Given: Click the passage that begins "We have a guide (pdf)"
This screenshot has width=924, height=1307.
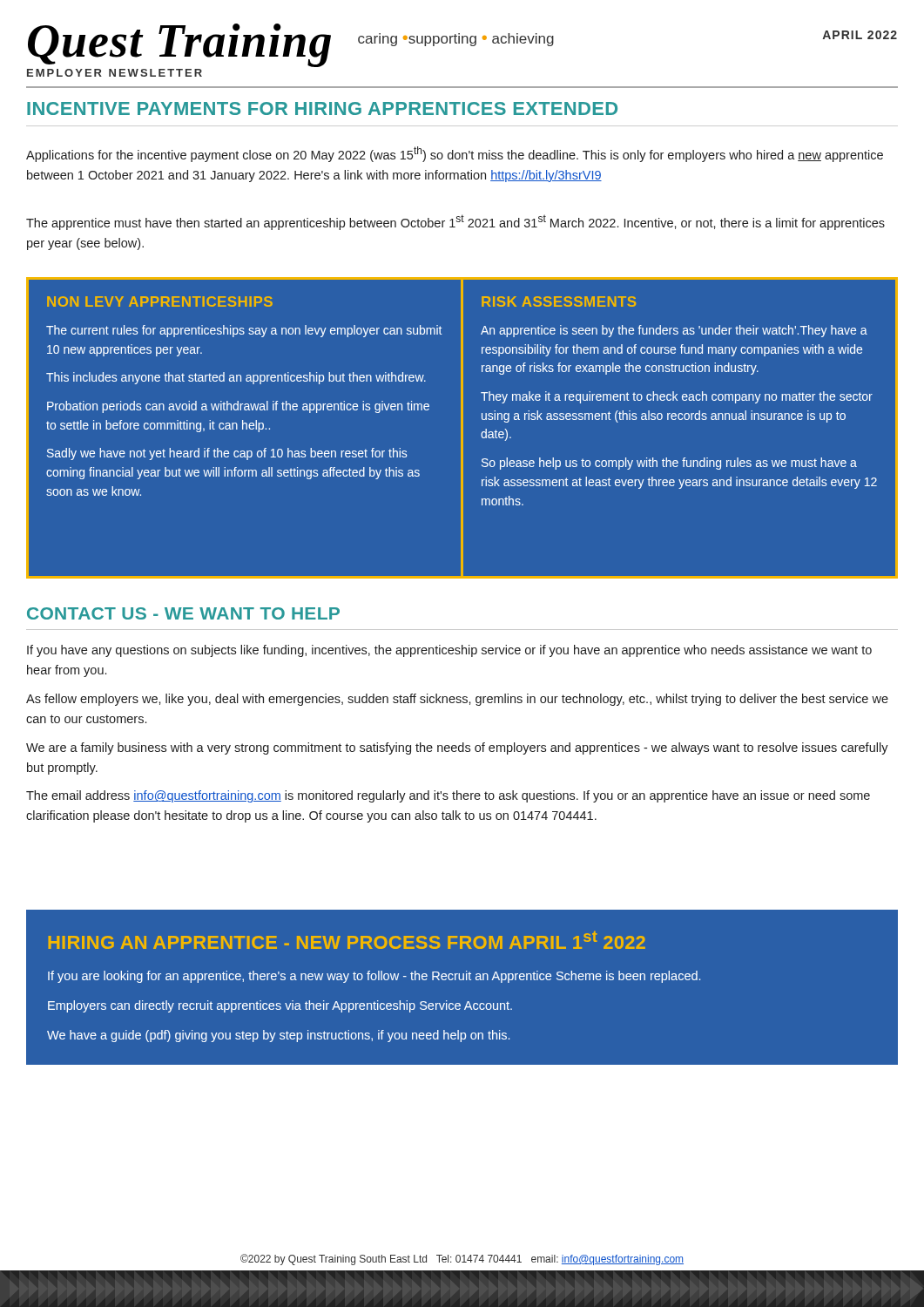Looking at the screenshot, I should pyautogui.click(x=279, y=1035).
